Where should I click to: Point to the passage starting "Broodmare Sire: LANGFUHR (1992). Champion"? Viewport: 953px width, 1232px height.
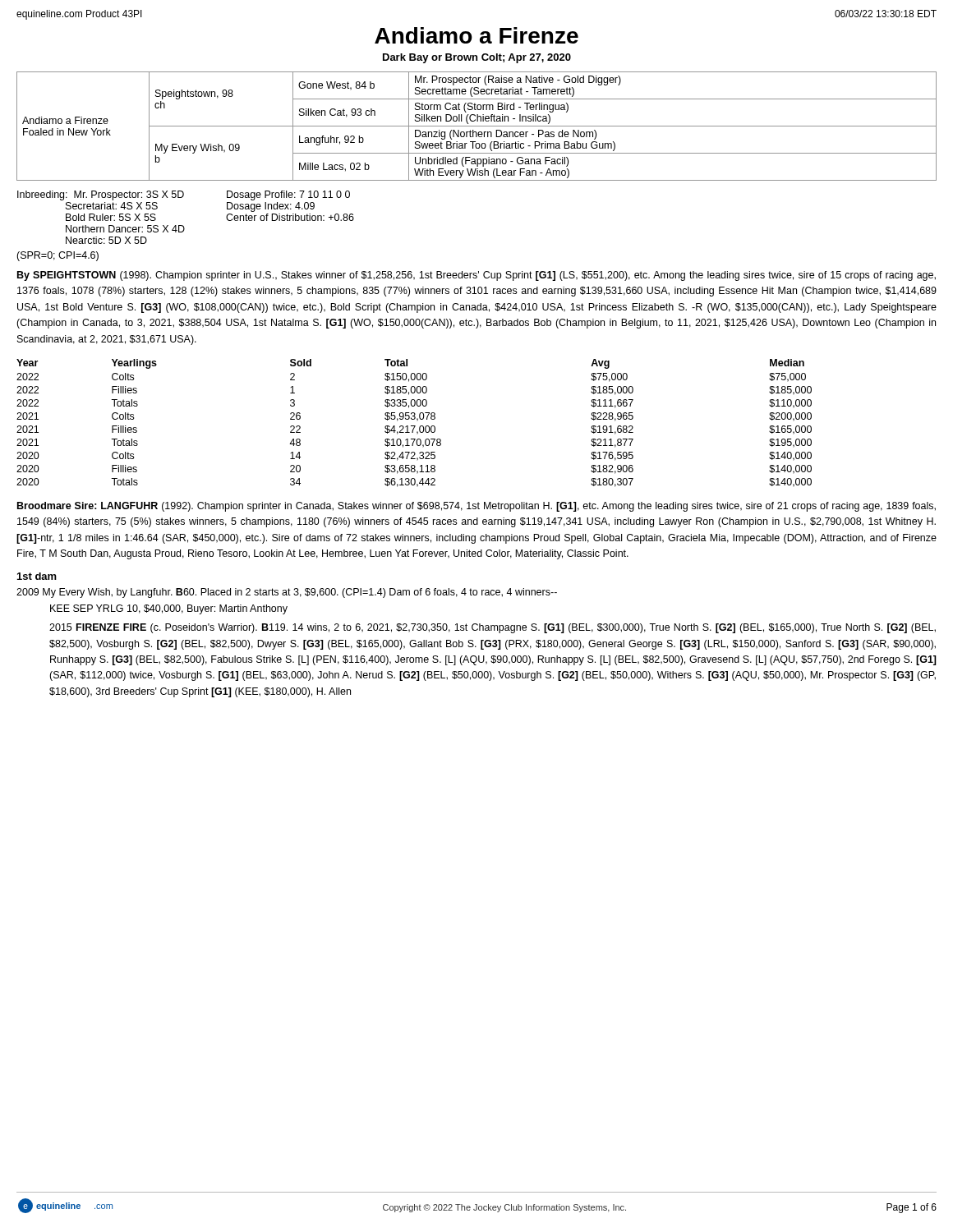(x=476, y=530)
